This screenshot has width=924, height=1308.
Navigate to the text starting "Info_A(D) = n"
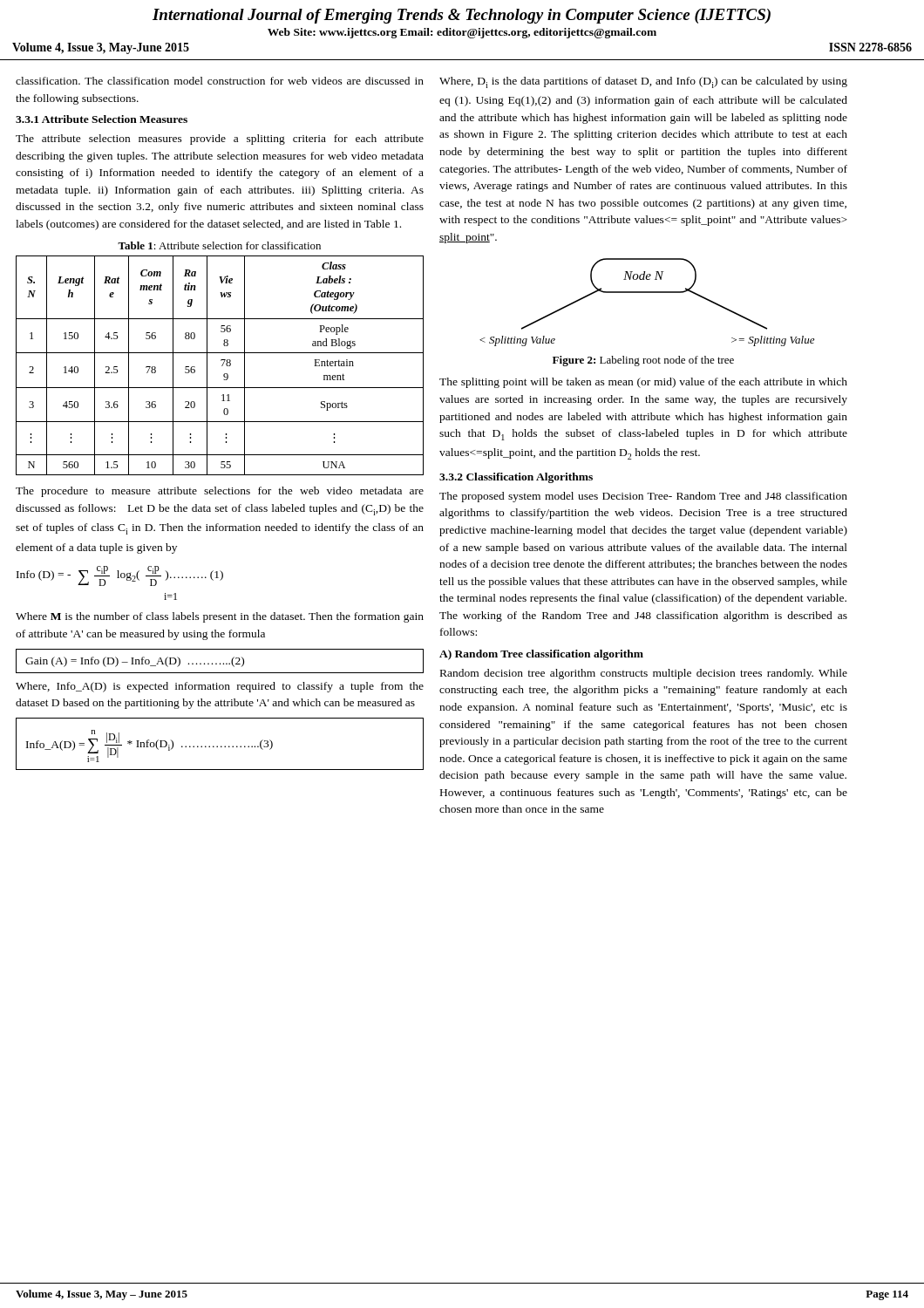coord(220,744)
